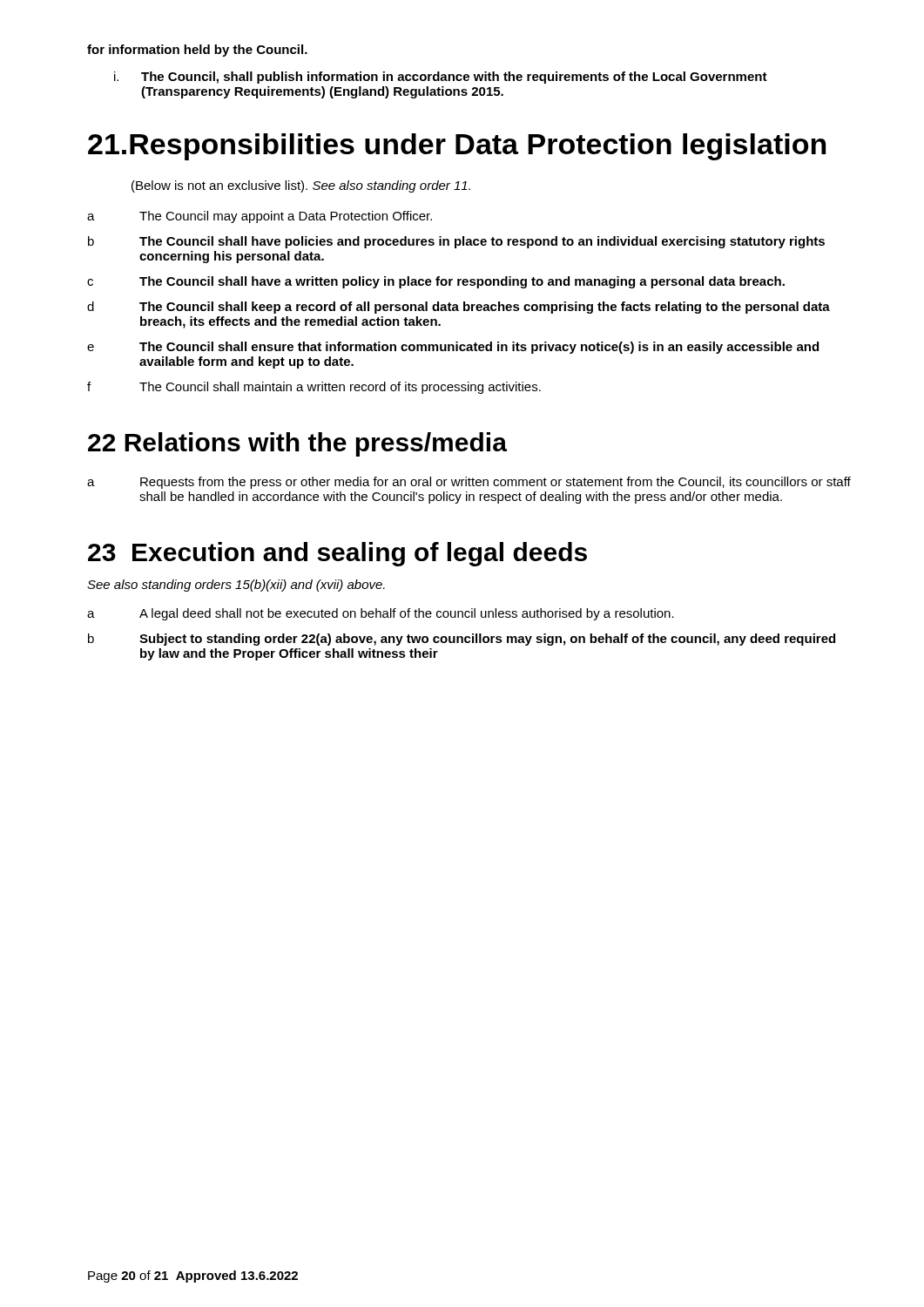
Task: Find the section header with the text "23 Execution and"
Action: [x=338, y=552]
